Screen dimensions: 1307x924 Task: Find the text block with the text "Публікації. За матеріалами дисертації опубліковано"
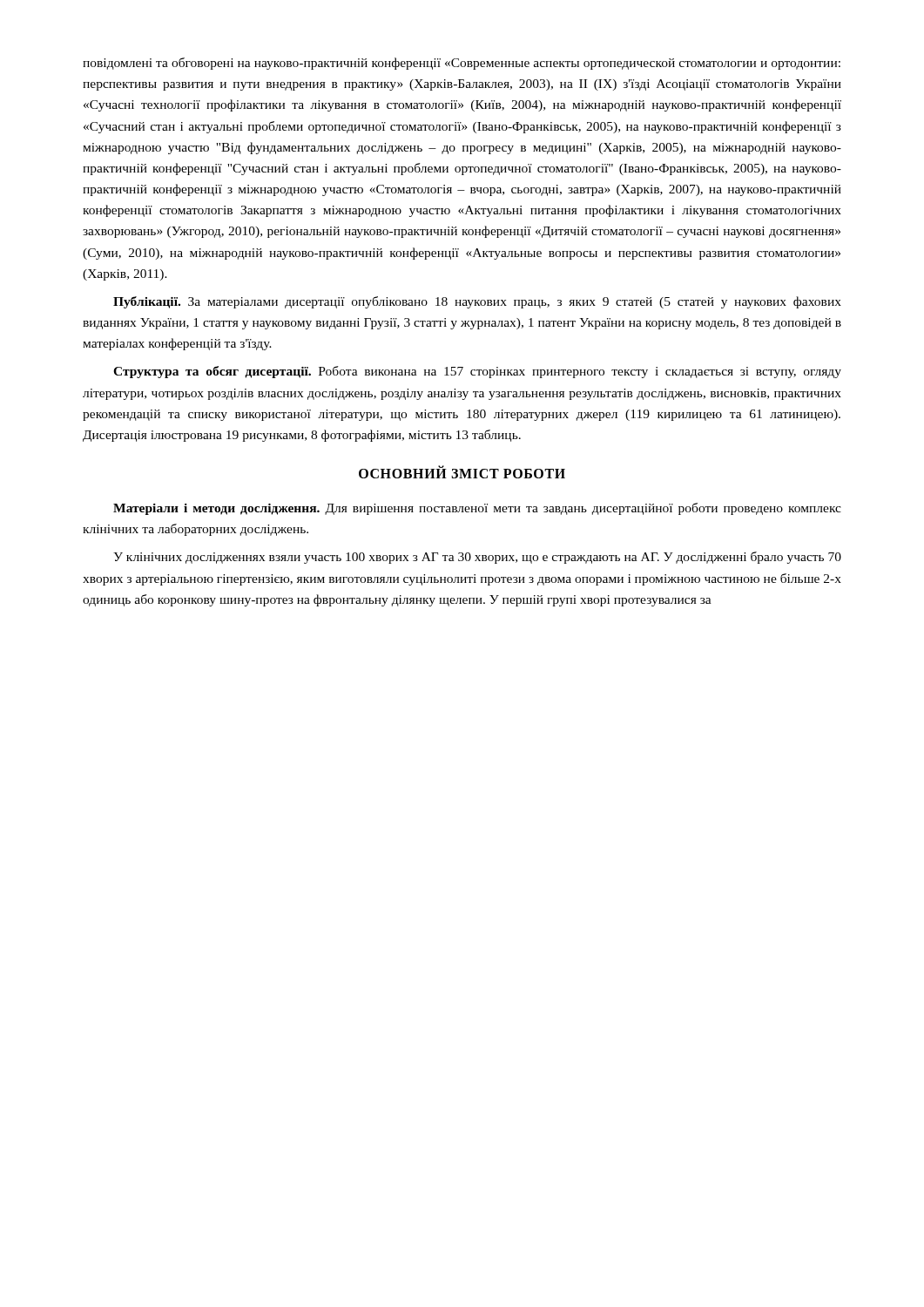click(x=462, y=323)
